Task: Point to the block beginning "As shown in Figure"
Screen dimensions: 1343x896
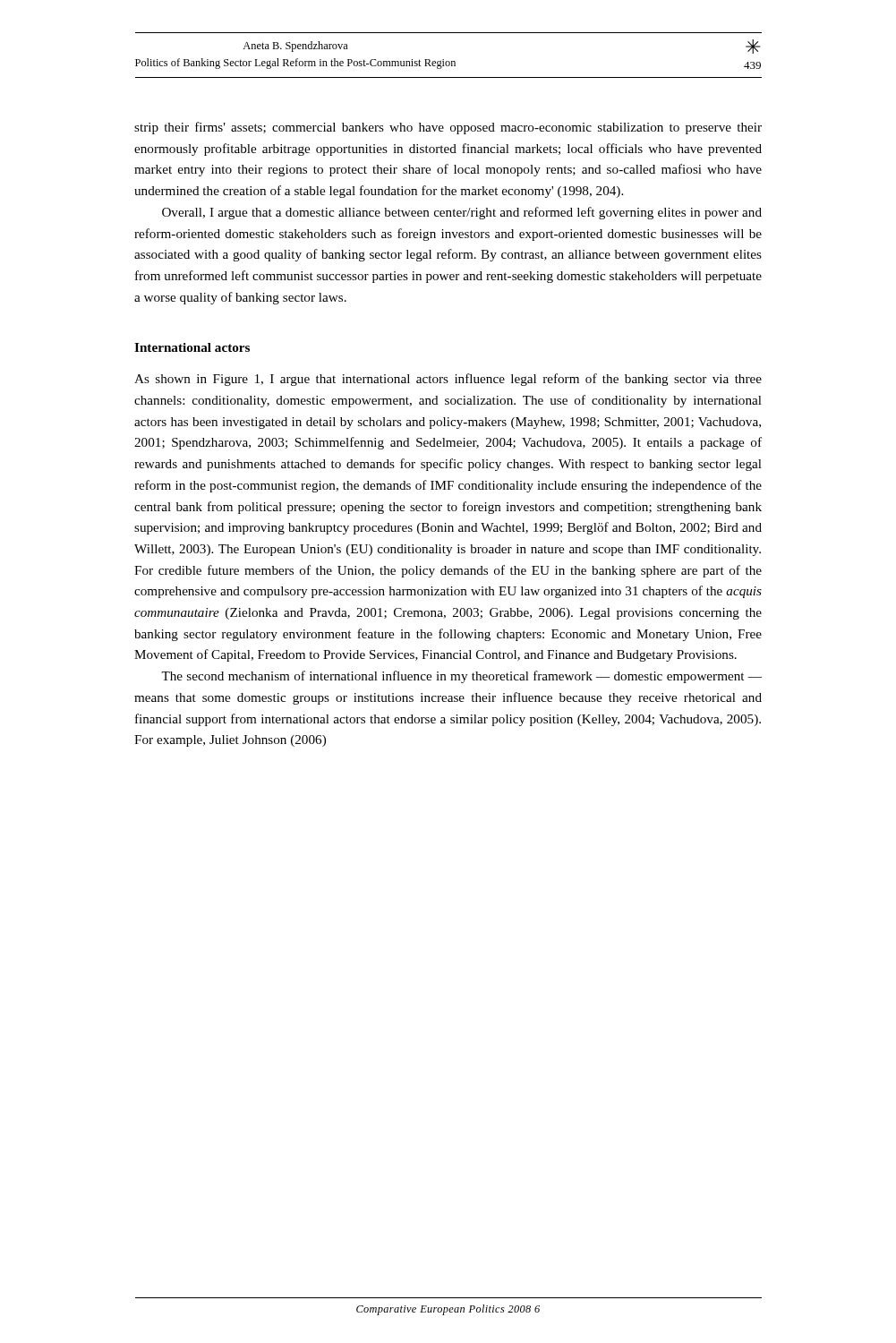Action: pos(448,559)
